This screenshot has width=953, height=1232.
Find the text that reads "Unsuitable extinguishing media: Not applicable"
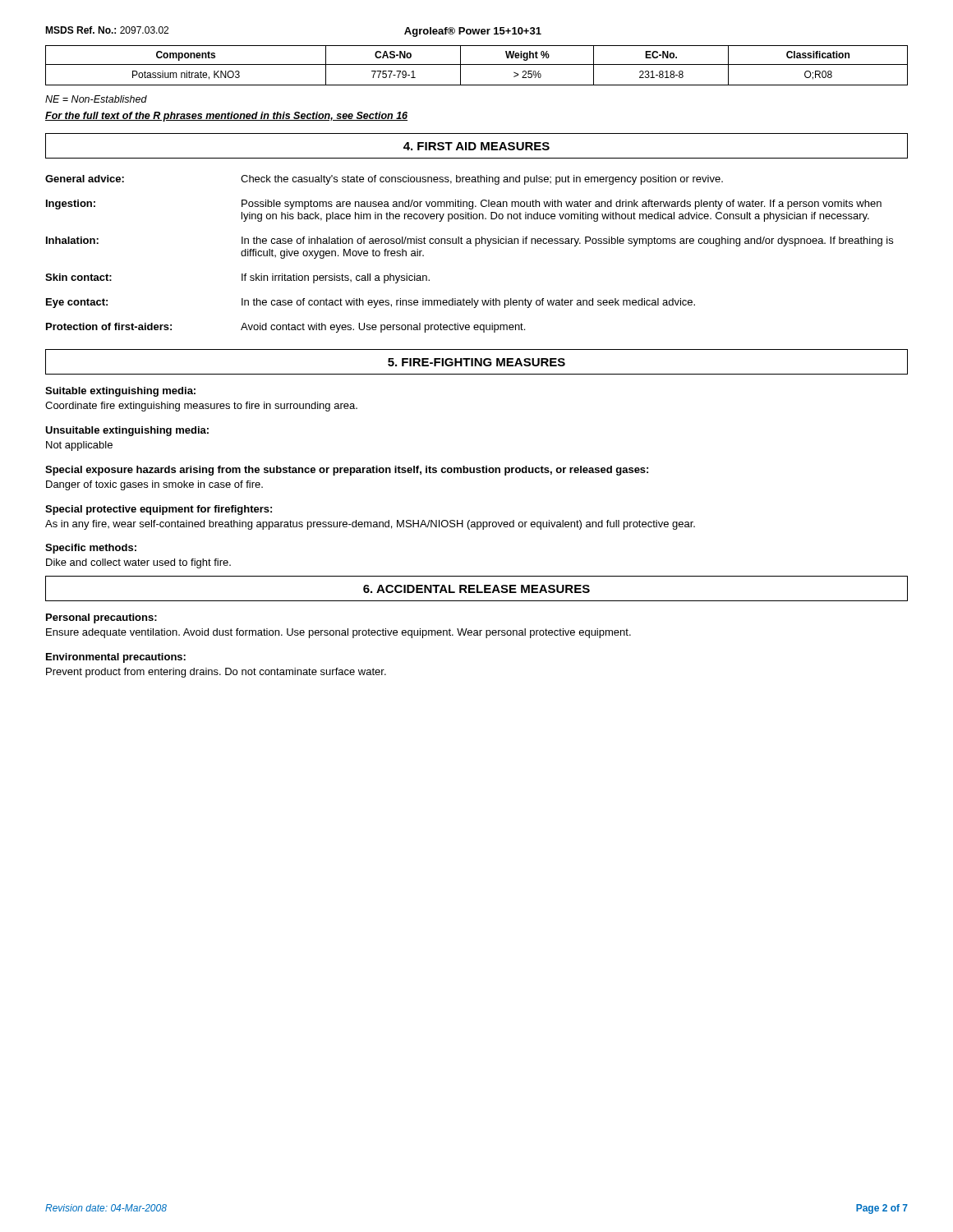tap(127, 431)
